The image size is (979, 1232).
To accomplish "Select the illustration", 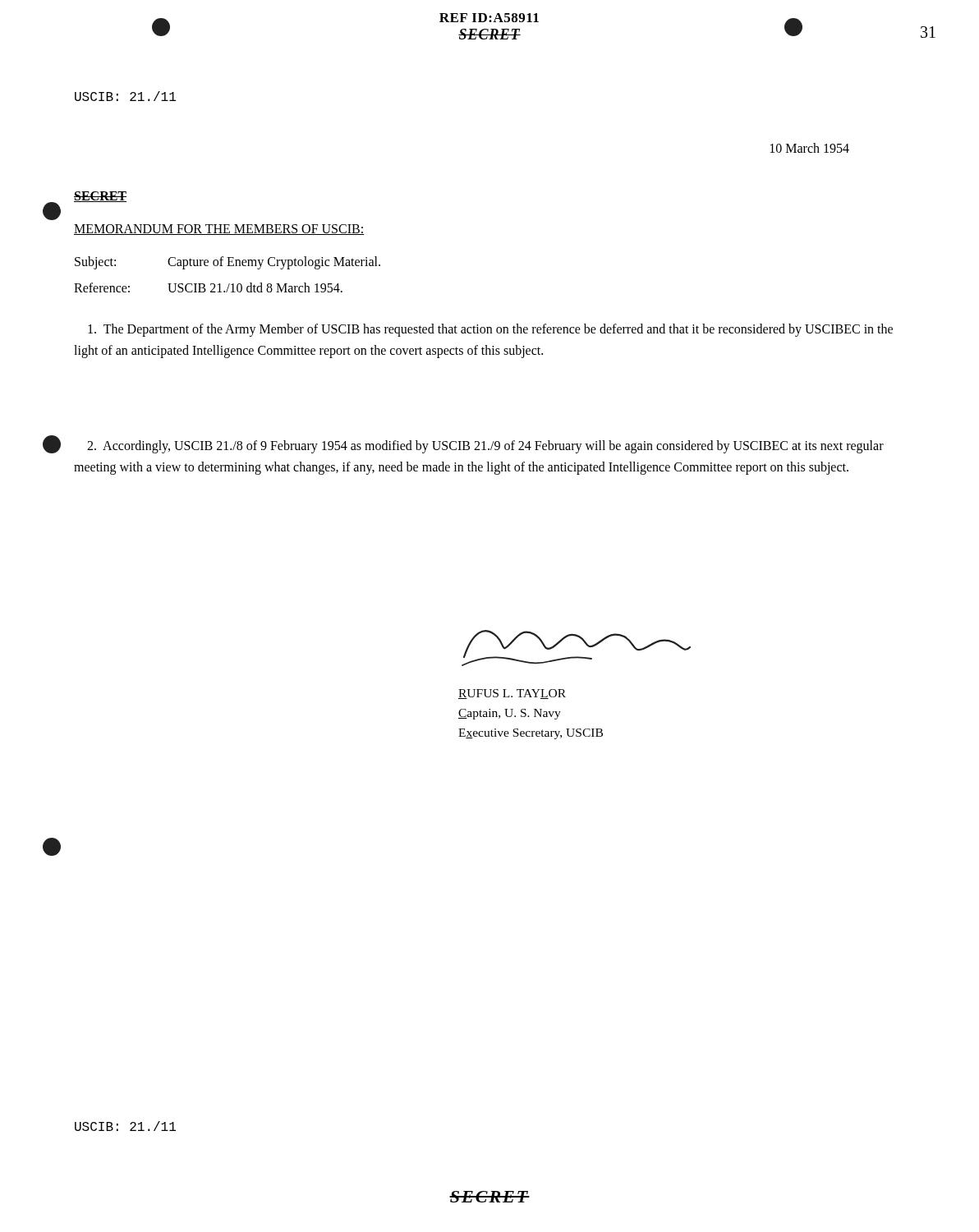I will 575,641.
